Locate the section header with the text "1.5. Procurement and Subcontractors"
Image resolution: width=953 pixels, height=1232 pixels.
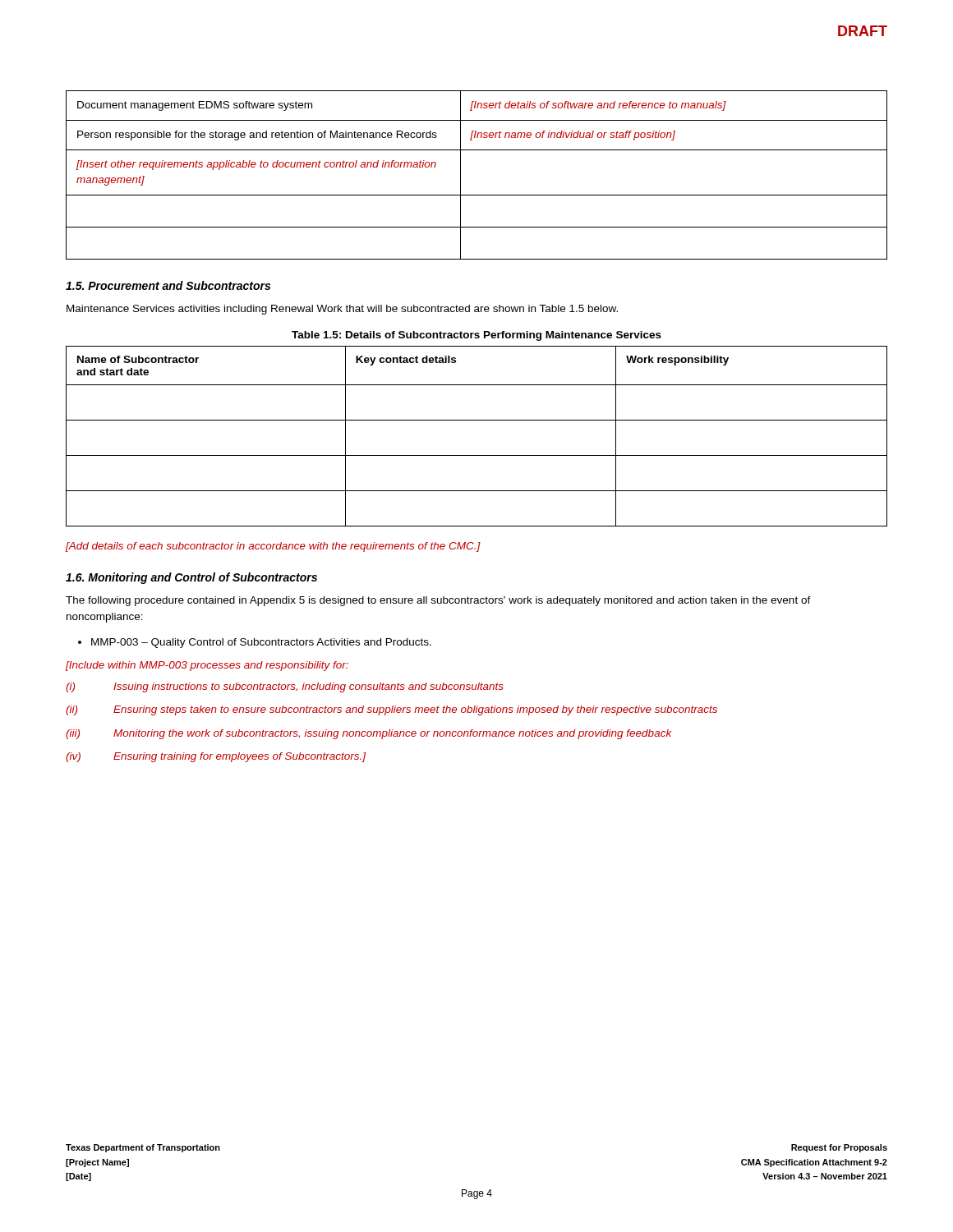pos(168,285)
